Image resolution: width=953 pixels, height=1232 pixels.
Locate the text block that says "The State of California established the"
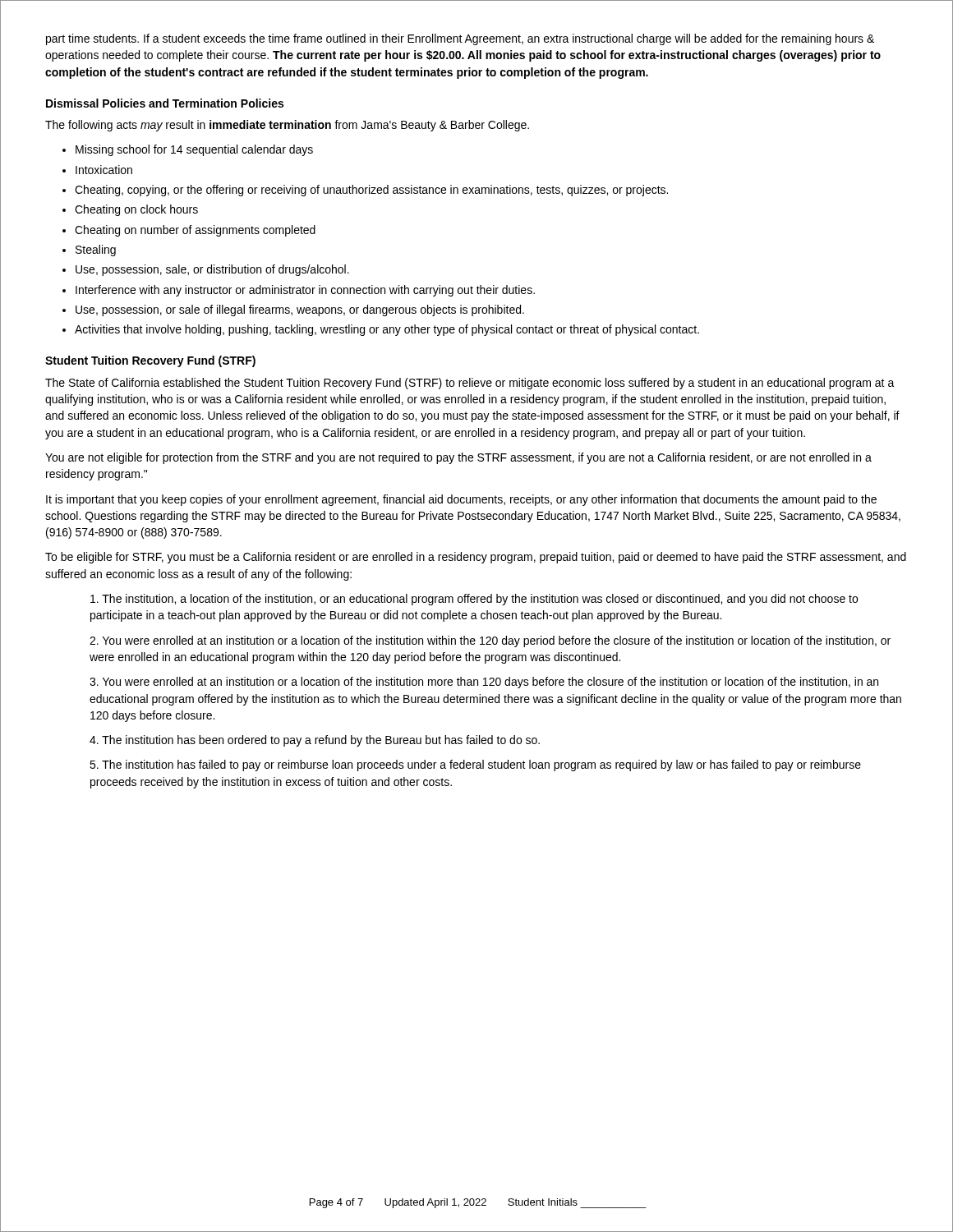[472, 408]
